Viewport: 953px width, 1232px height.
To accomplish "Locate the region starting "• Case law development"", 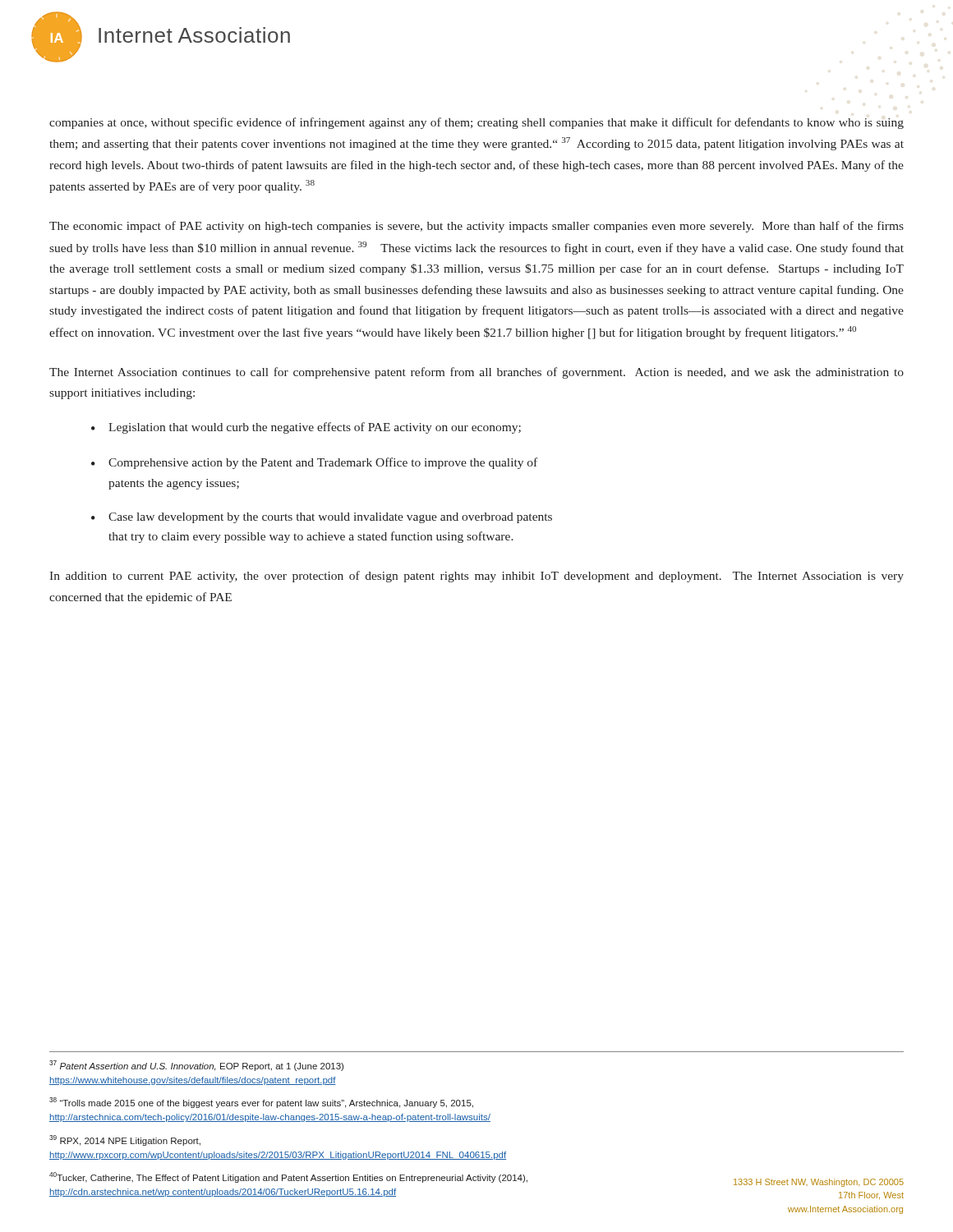I will click(497, 527).
